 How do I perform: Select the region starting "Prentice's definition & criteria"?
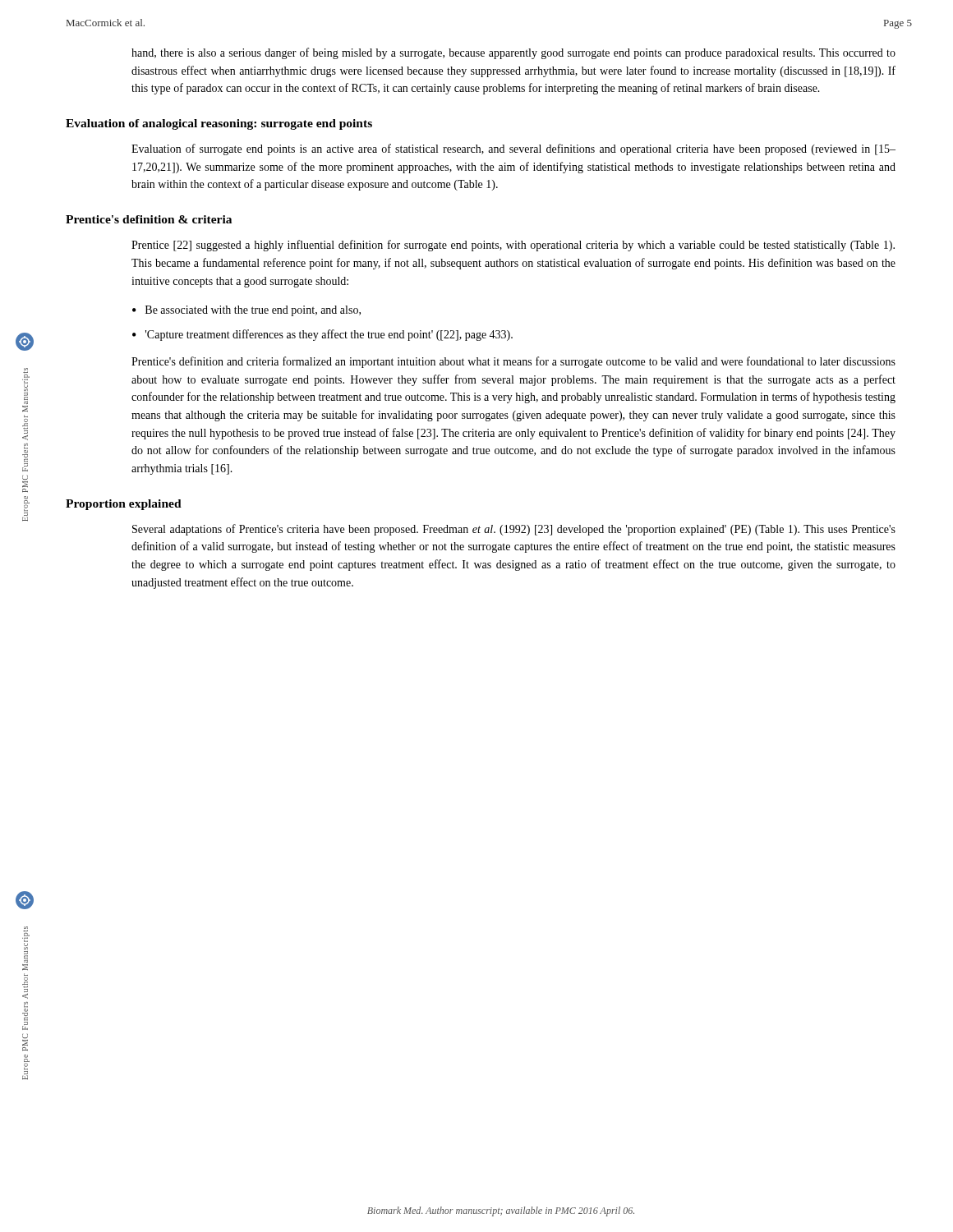pos(149,219)
